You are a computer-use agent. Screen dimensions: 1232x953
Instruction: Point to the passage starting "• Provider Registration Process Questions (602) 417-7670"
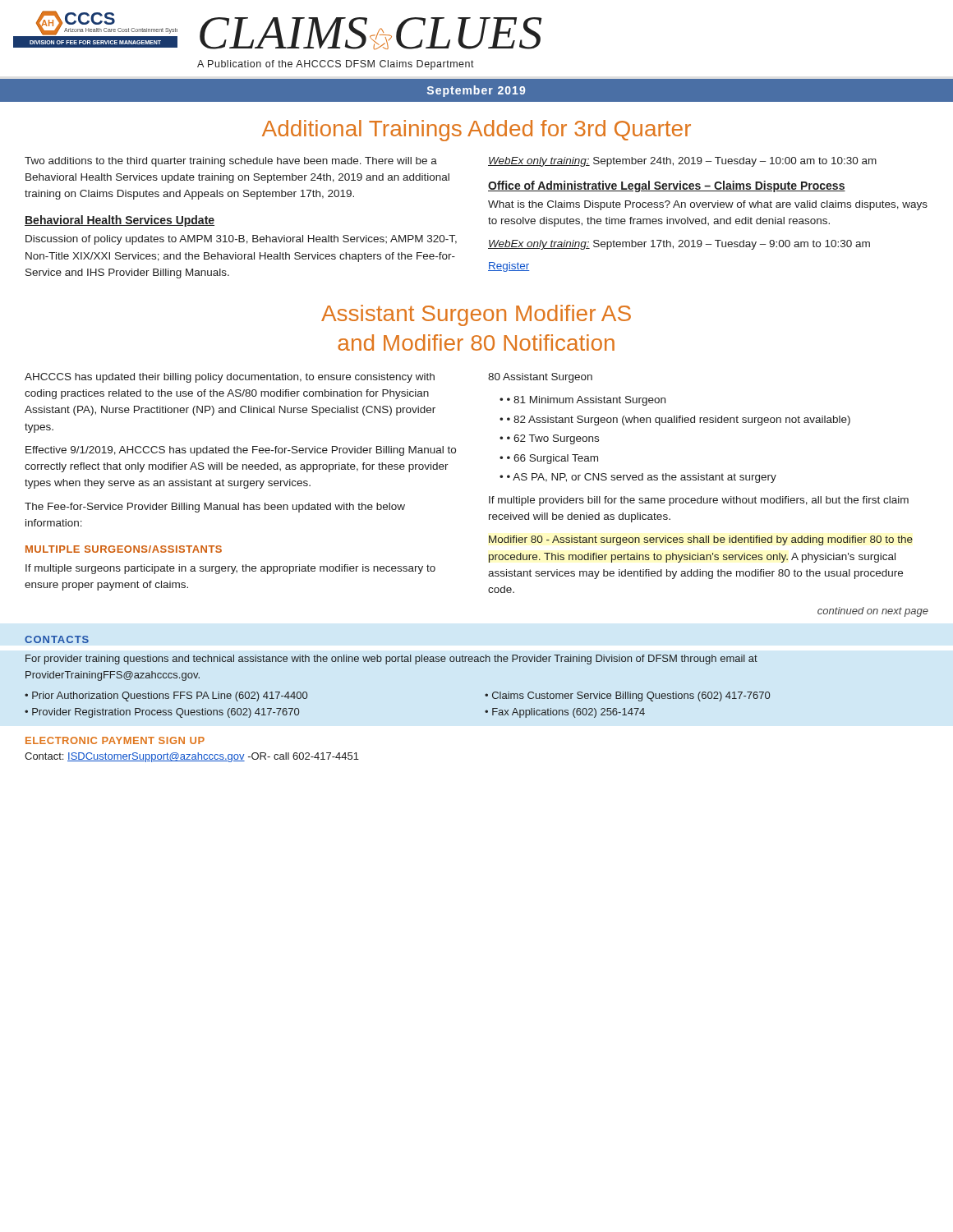162,712
